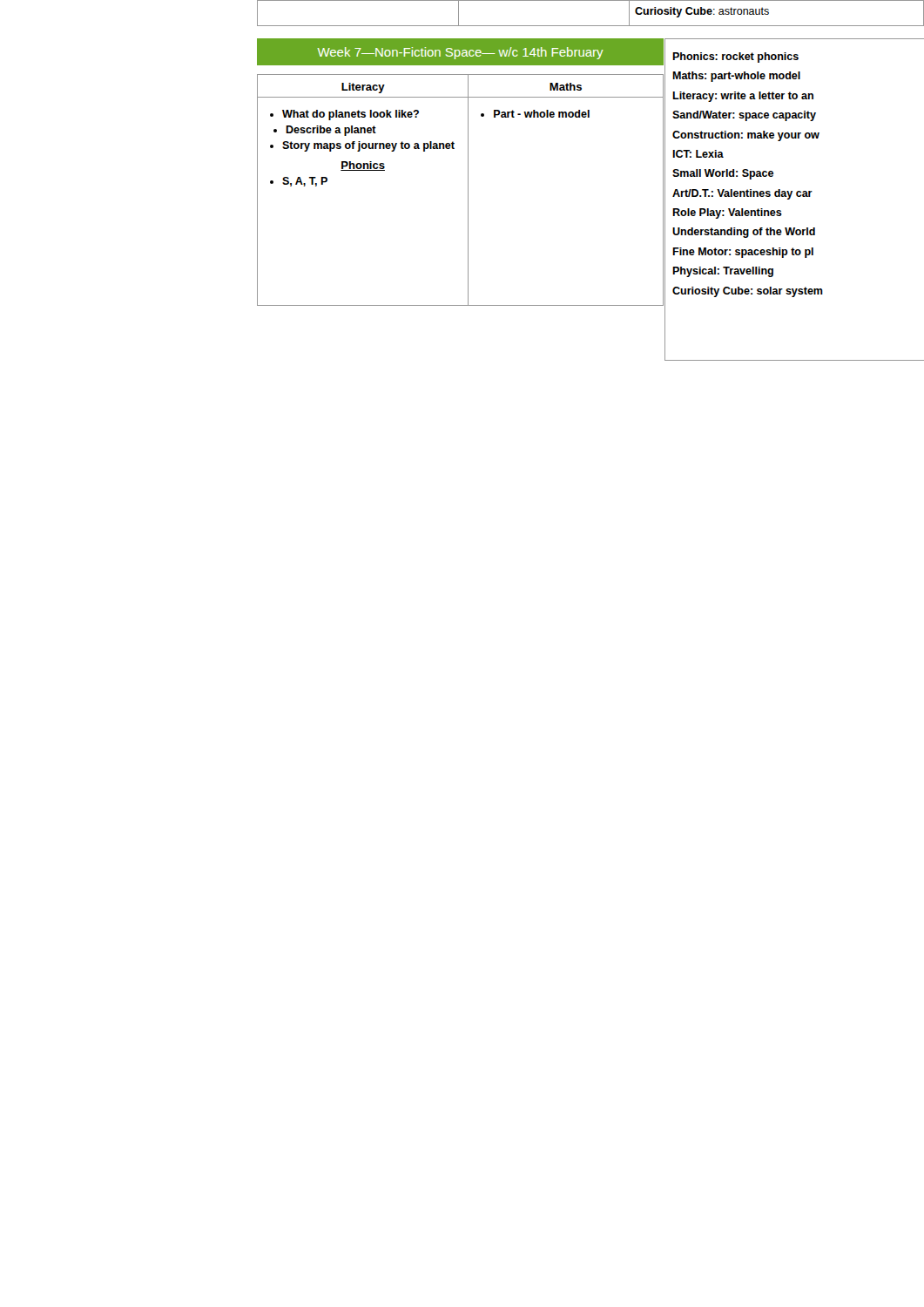
Task: Find the table that mentions "Literacy"
Action: [x=460, y=190]
